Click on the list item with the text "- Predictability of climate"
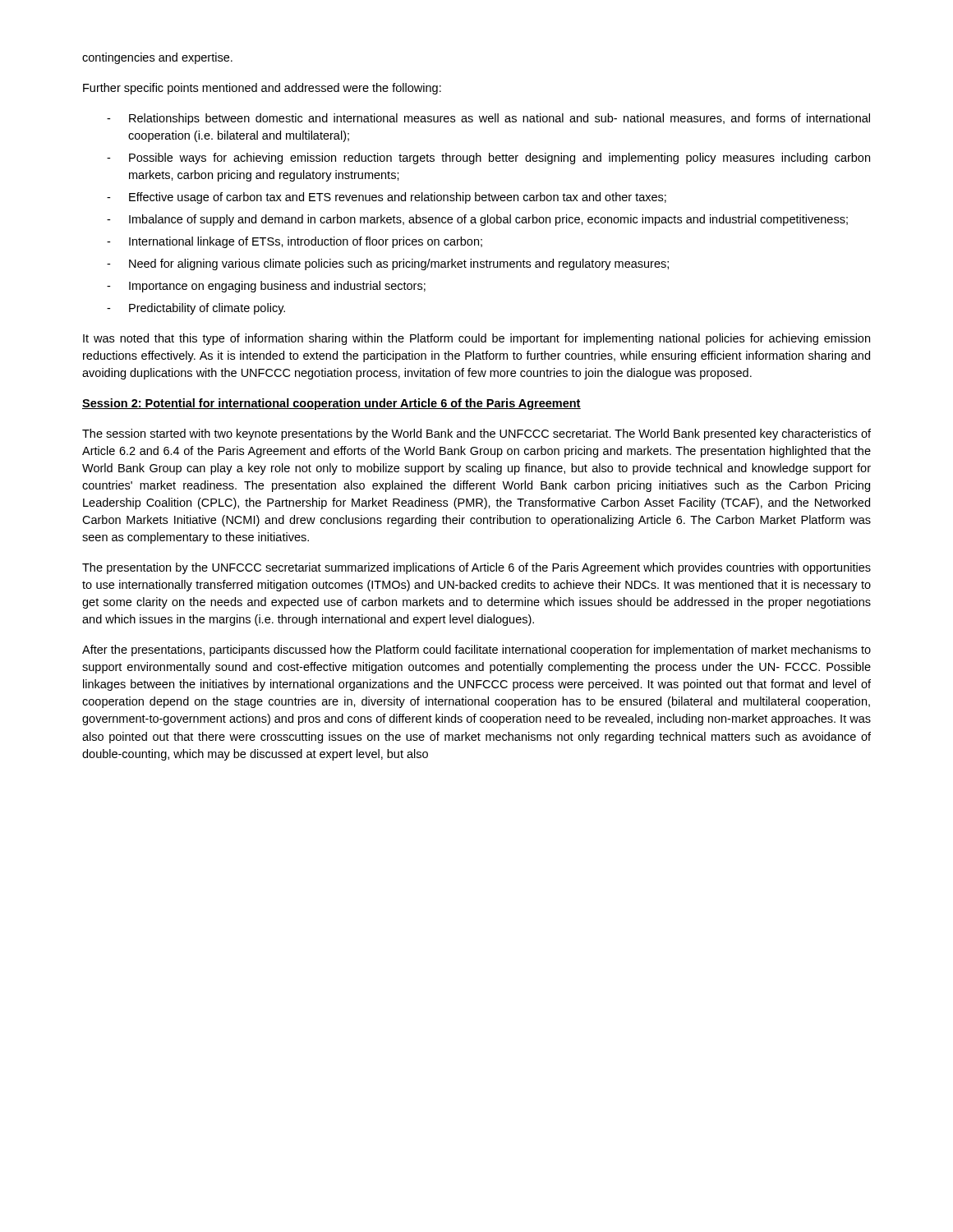The height and width of the screenshot is (1232, 953). 196,309
